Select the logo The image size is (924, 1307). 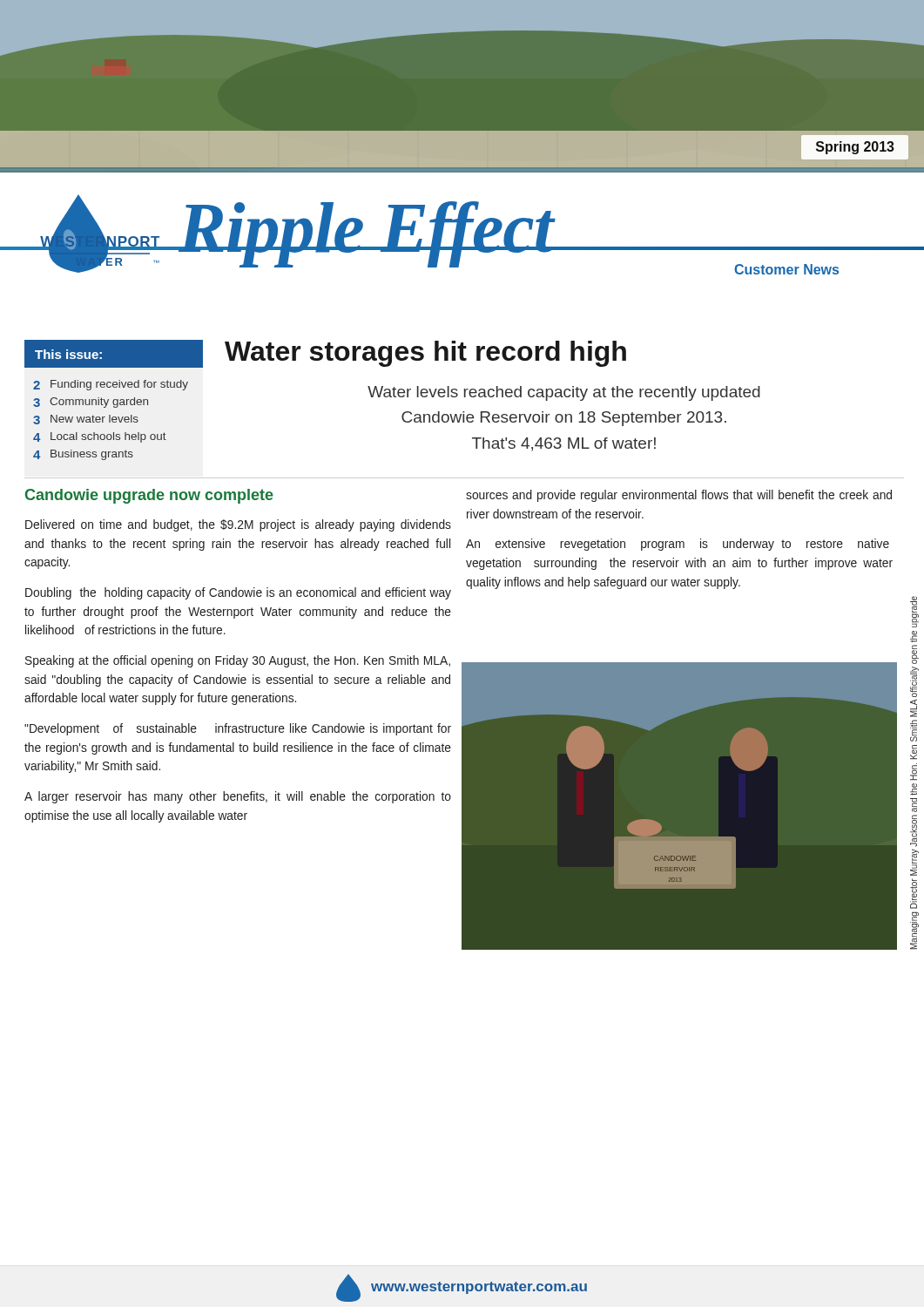click(101, 235)
